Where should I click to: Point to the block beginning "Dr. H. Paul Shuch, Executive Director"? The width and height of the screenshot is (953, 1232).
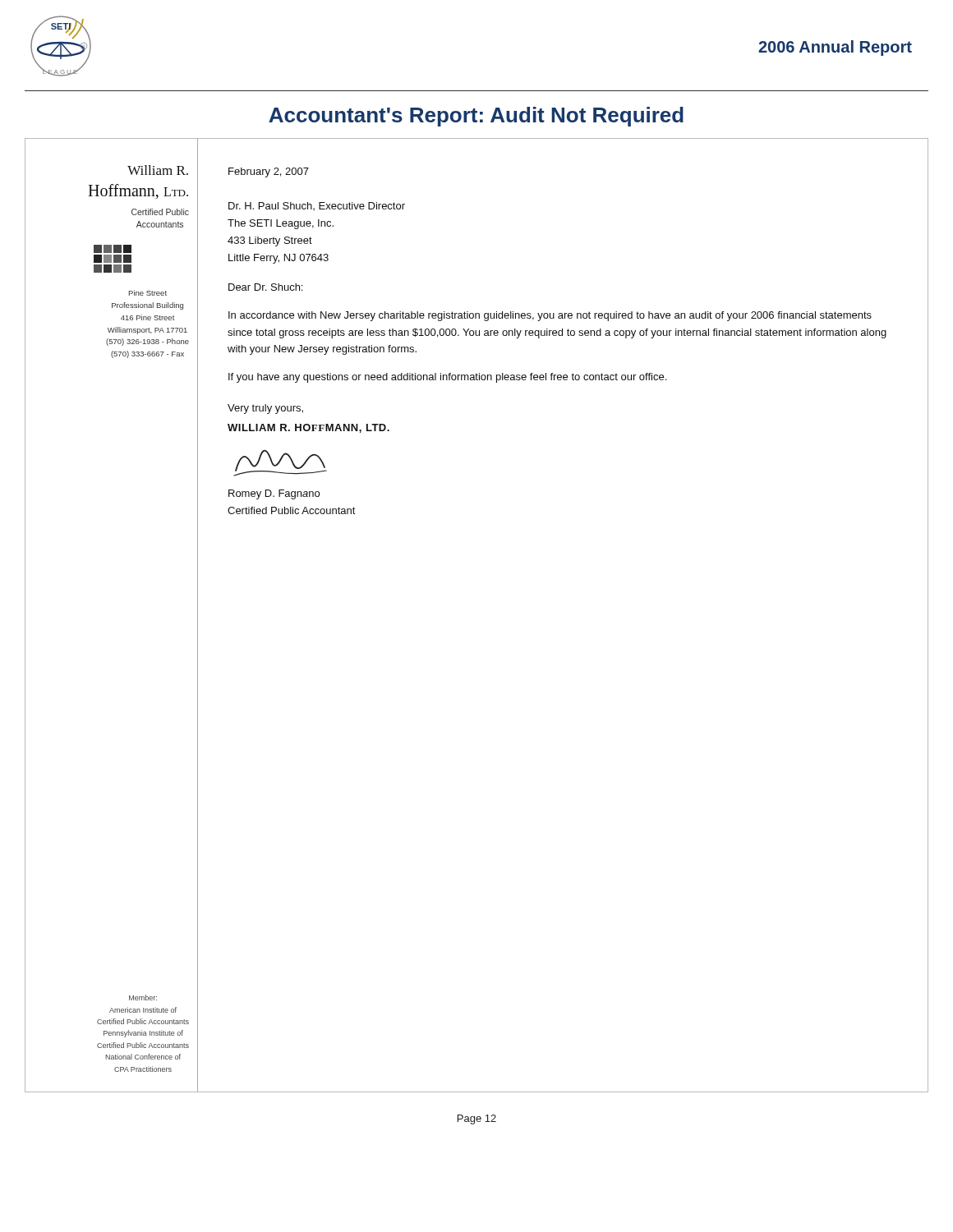tap(316, 231)
